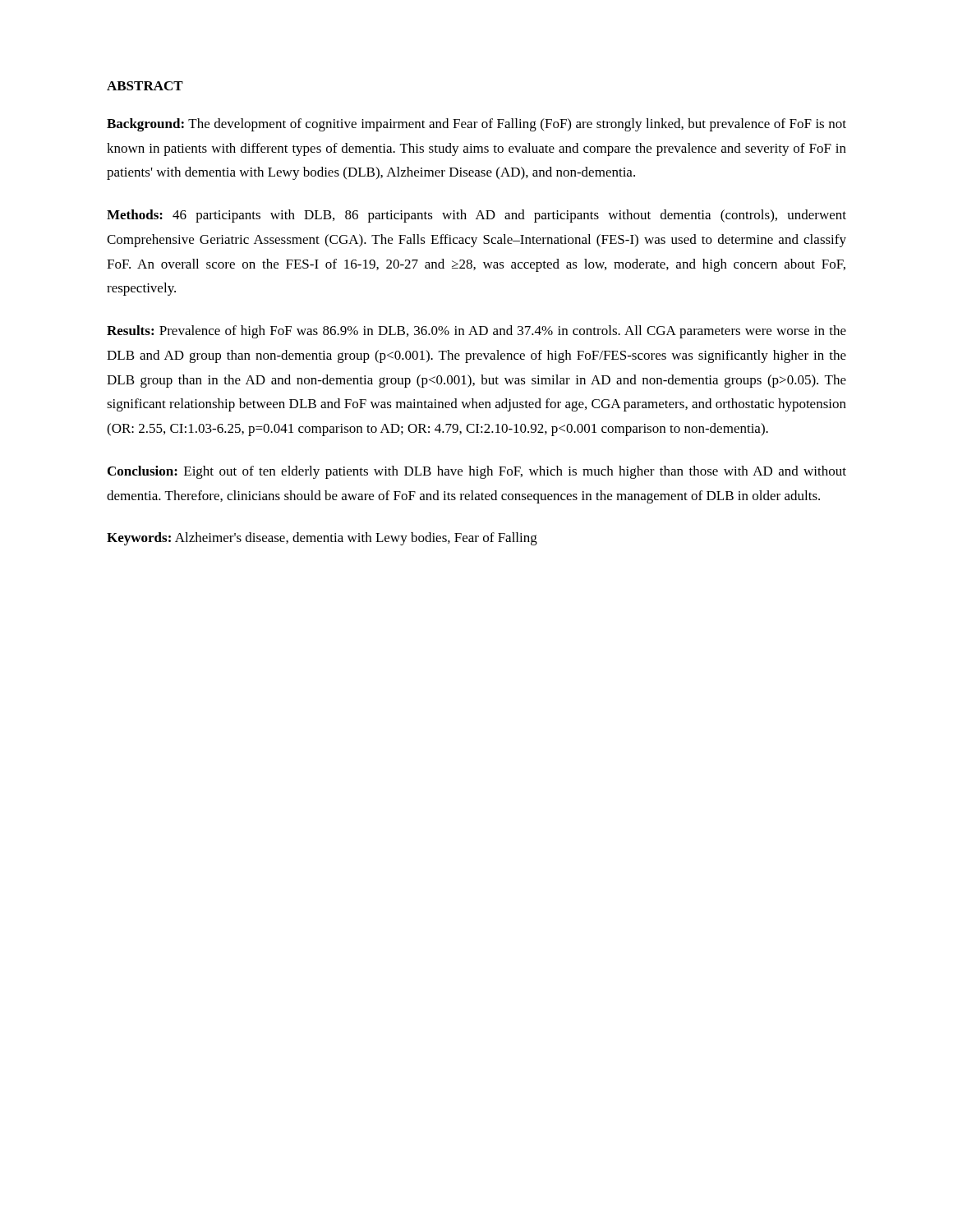Select the region starting "Background: The development of cognitive"
The height and width of the screenshot is (1232, 953).
pyautogui.click(x=476, y=148)
